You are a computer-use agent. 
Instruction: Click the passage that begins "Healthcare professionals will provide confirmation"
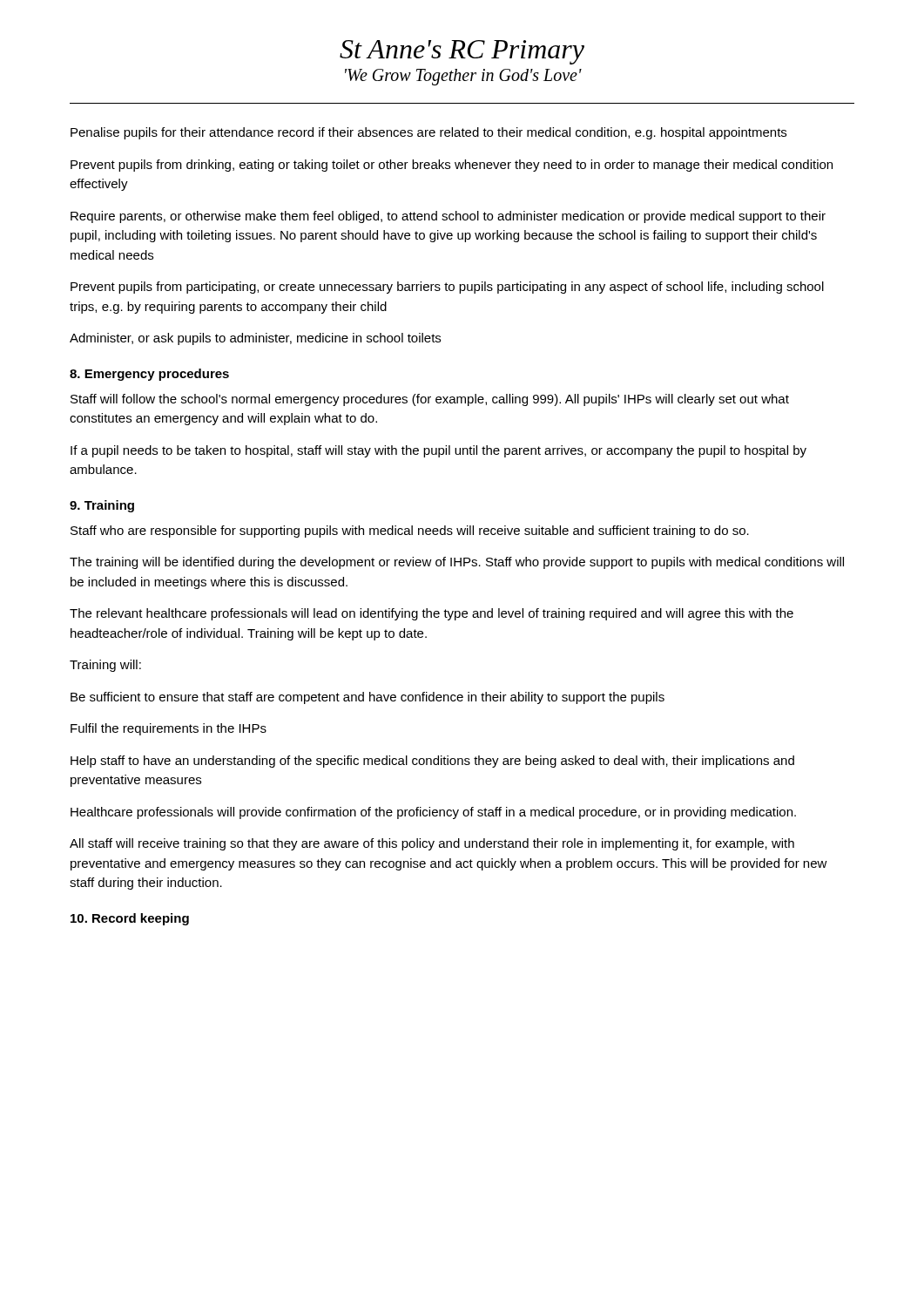coord(433,811)
